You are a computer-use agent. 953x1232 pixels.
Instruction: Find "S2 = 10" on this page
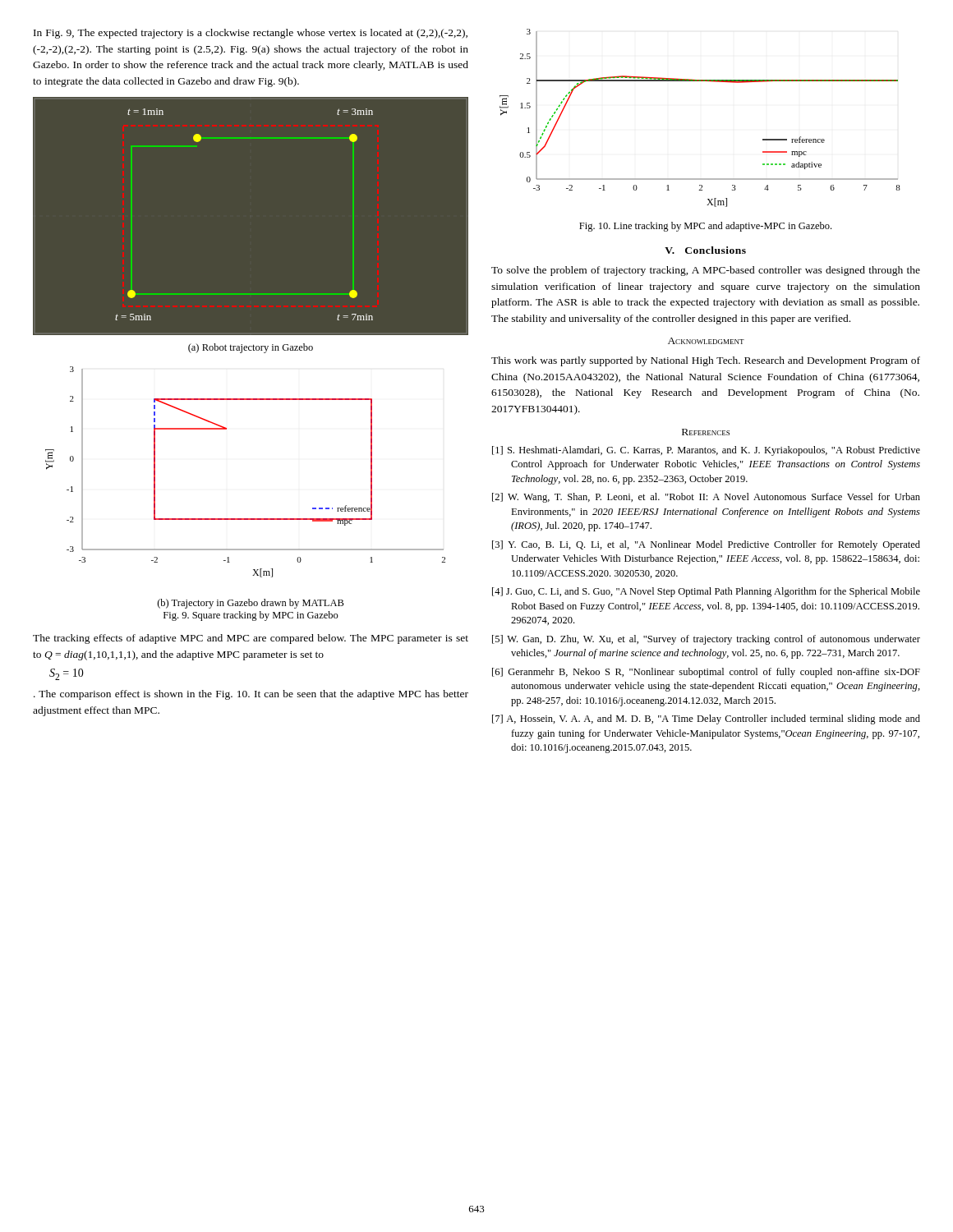[66, 675]
